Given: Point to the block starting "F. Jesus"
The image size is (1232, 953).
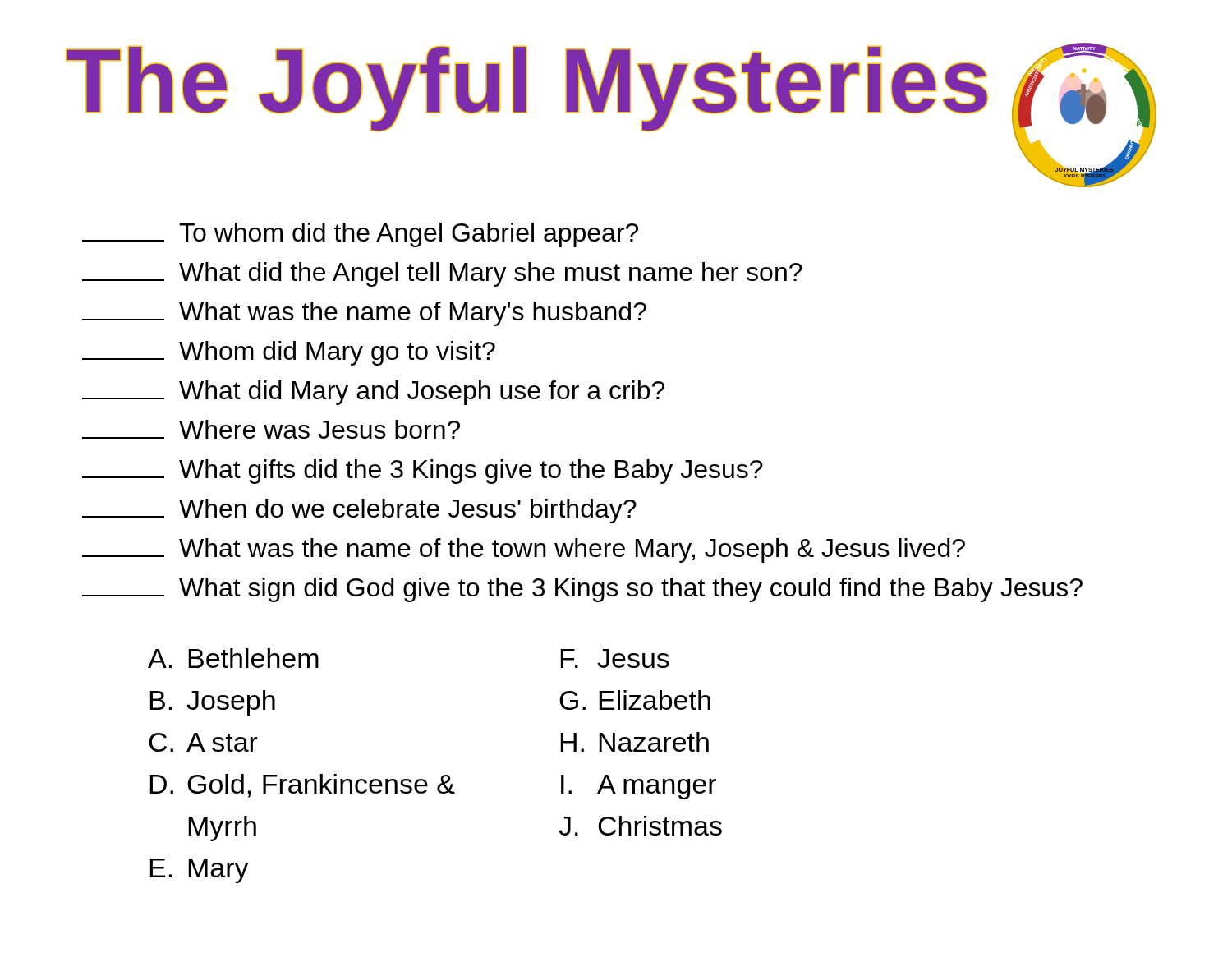Looking at the screenshot, I should [614, 658].
